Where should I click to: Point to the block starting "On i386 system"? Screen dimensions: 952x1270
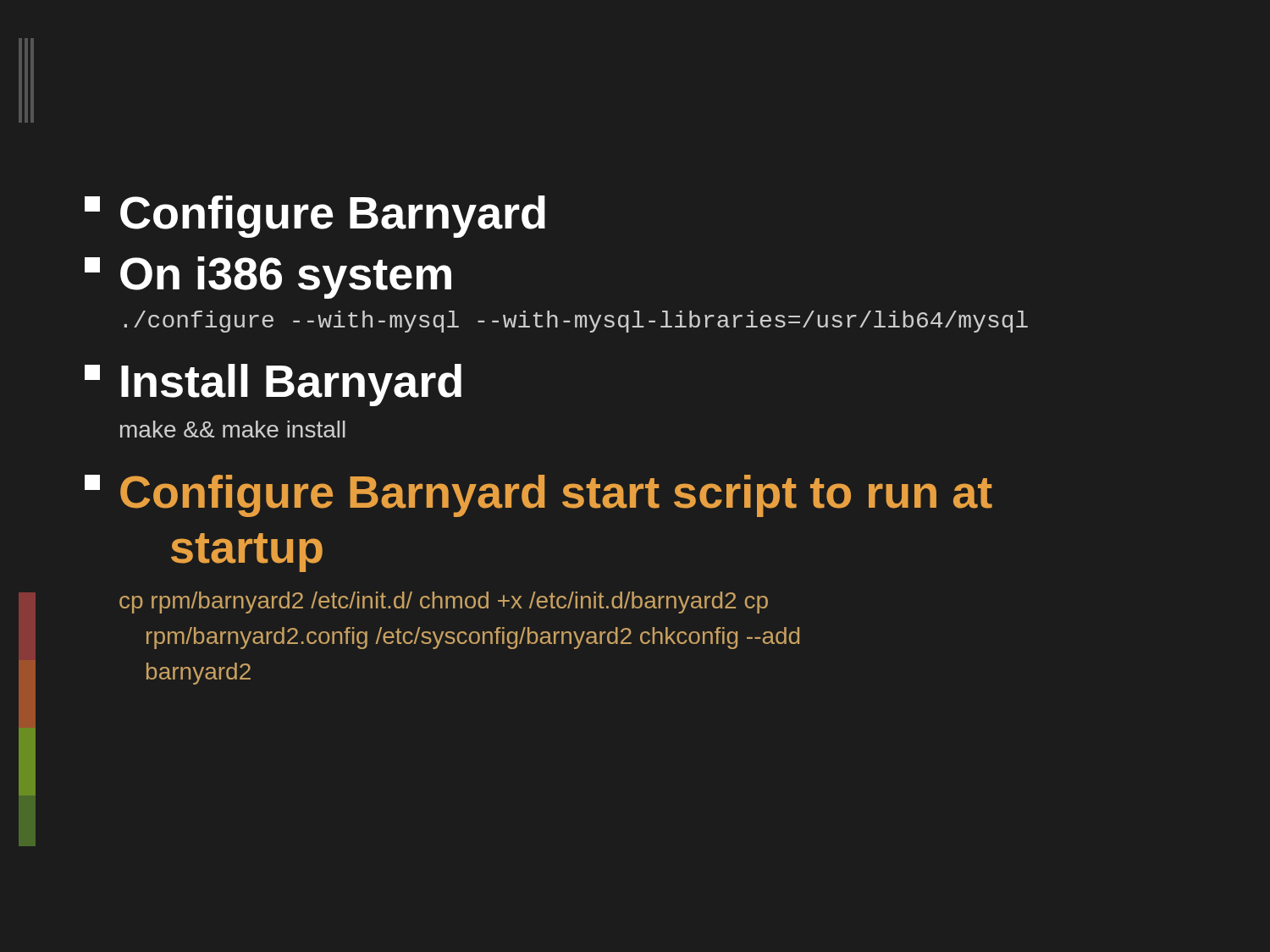(269, 273)
